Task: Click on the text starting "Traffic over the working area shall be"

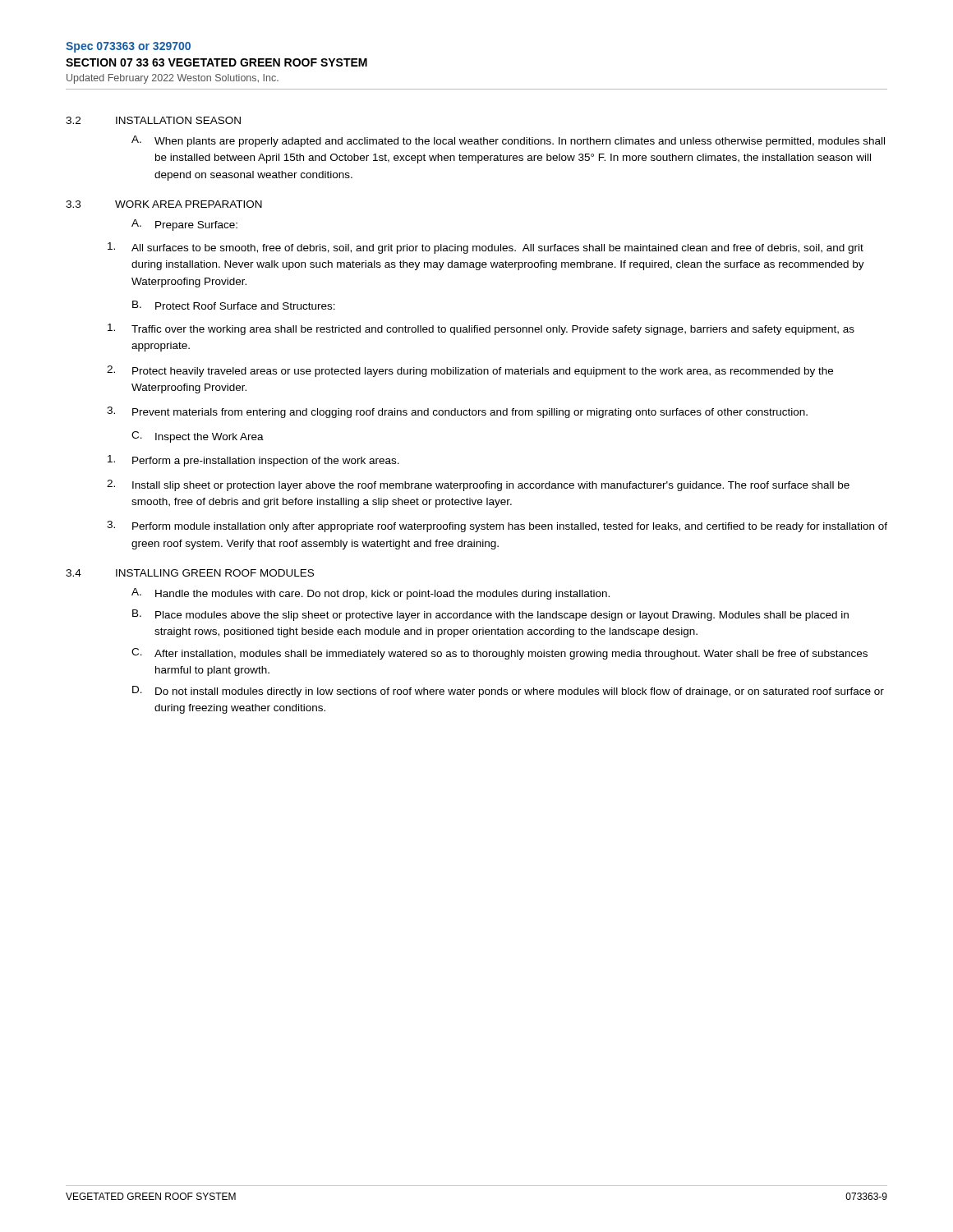Action: (497, 338)
